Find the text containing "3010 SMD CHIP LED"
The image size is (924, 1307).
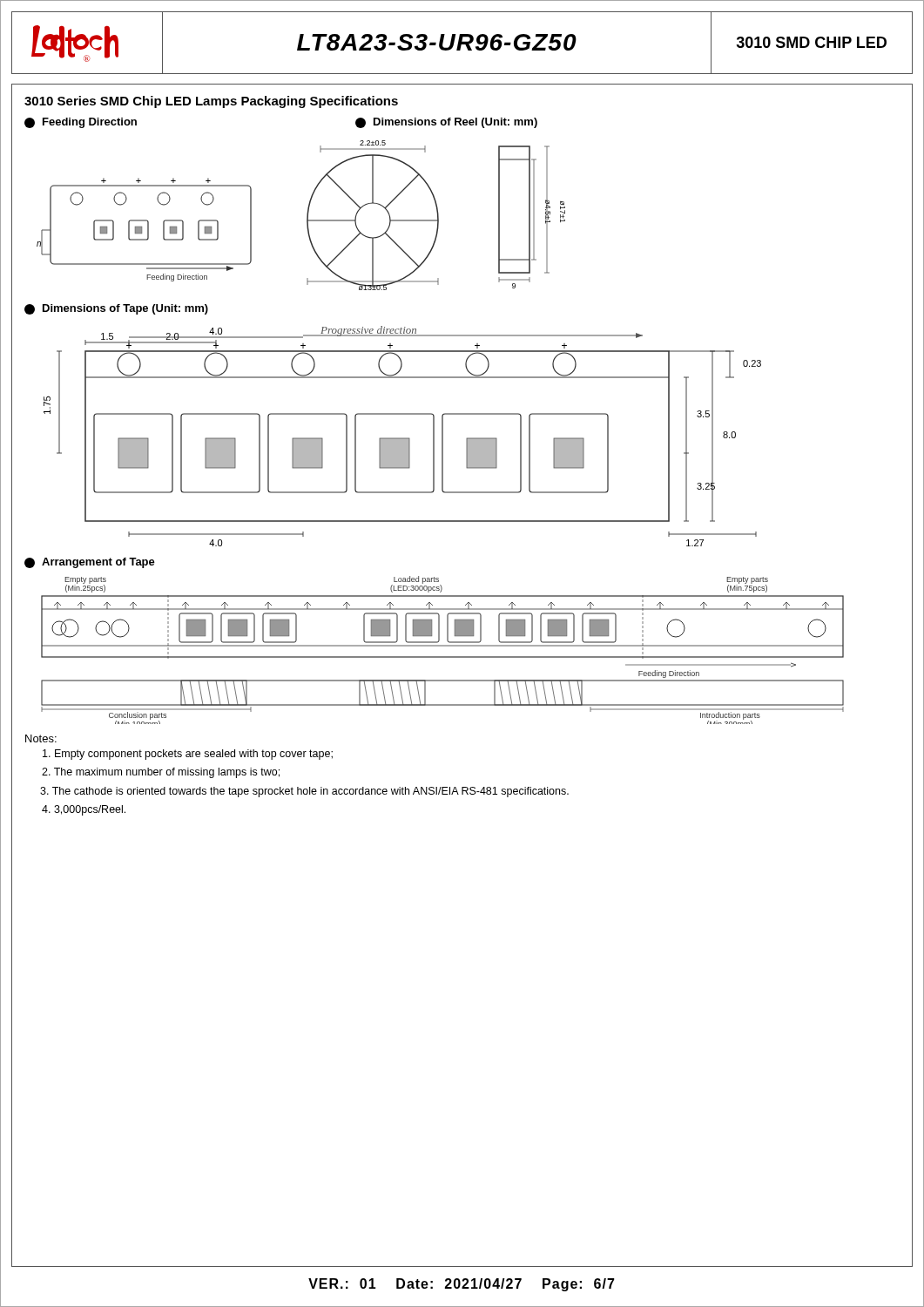click(812, 42)
